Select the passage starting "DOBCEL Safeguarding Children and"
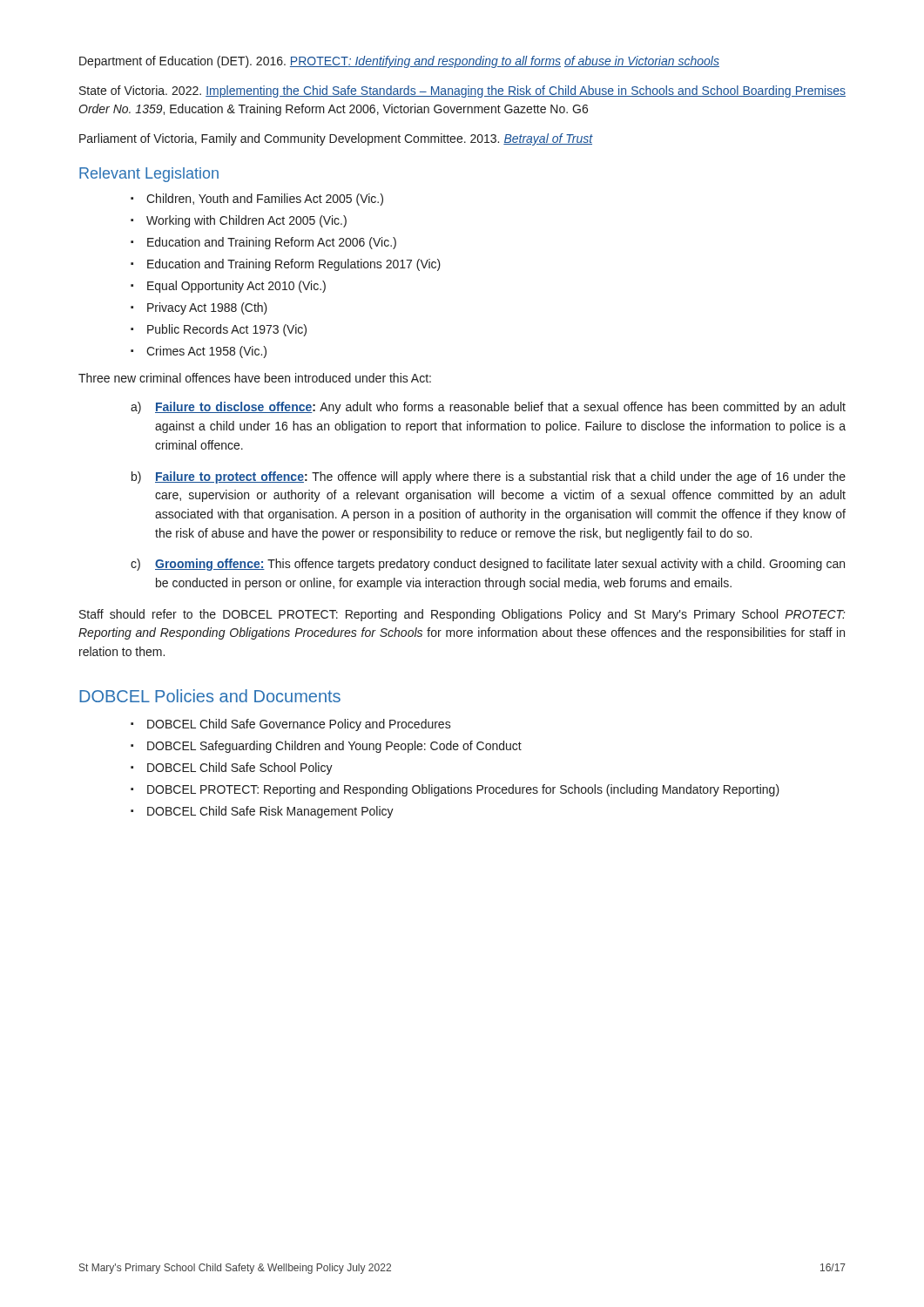 [x=334, y=746]
